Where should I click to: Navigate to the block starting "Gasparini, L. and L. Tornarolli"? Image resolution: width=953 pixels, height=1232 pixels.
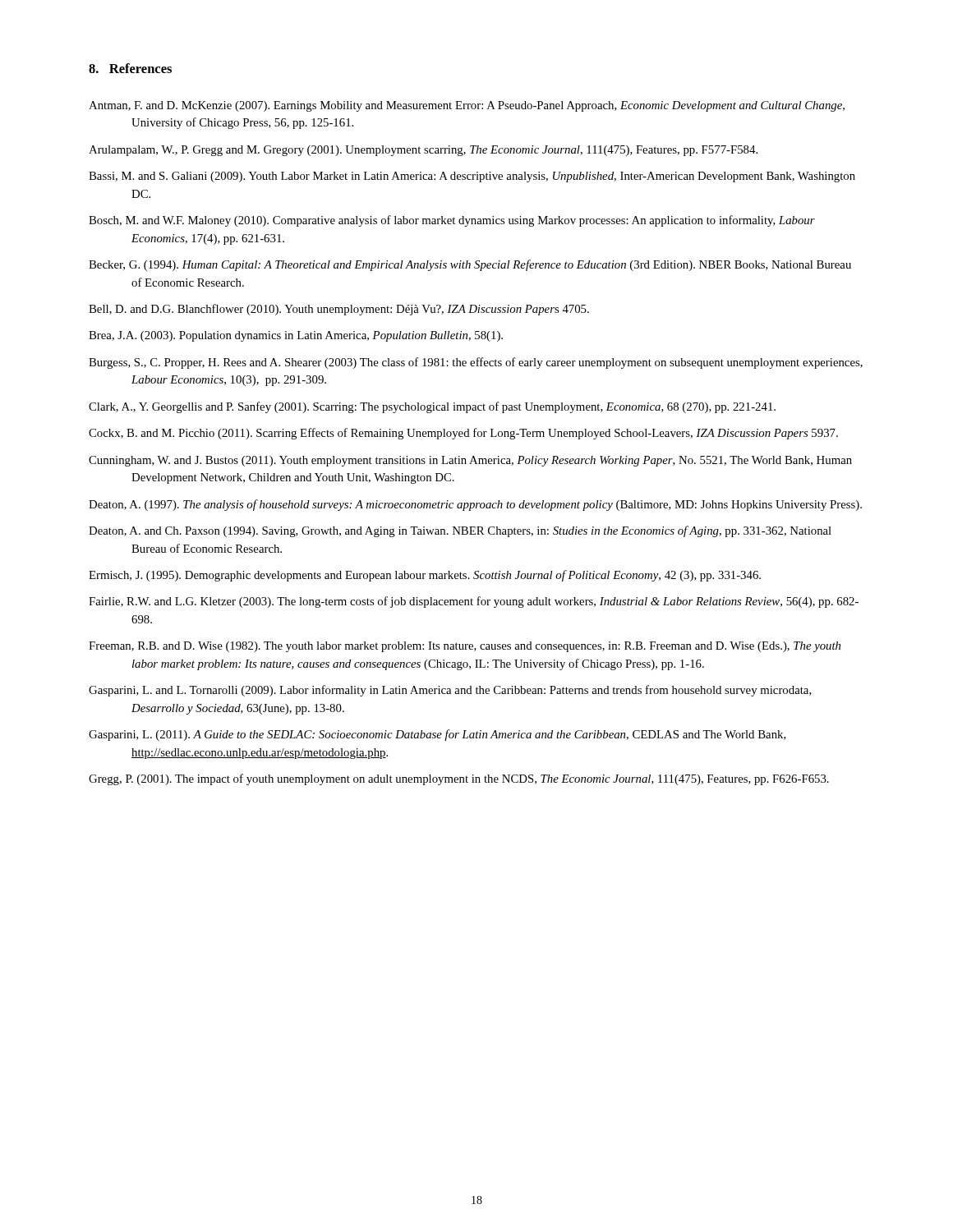(450, 699)
